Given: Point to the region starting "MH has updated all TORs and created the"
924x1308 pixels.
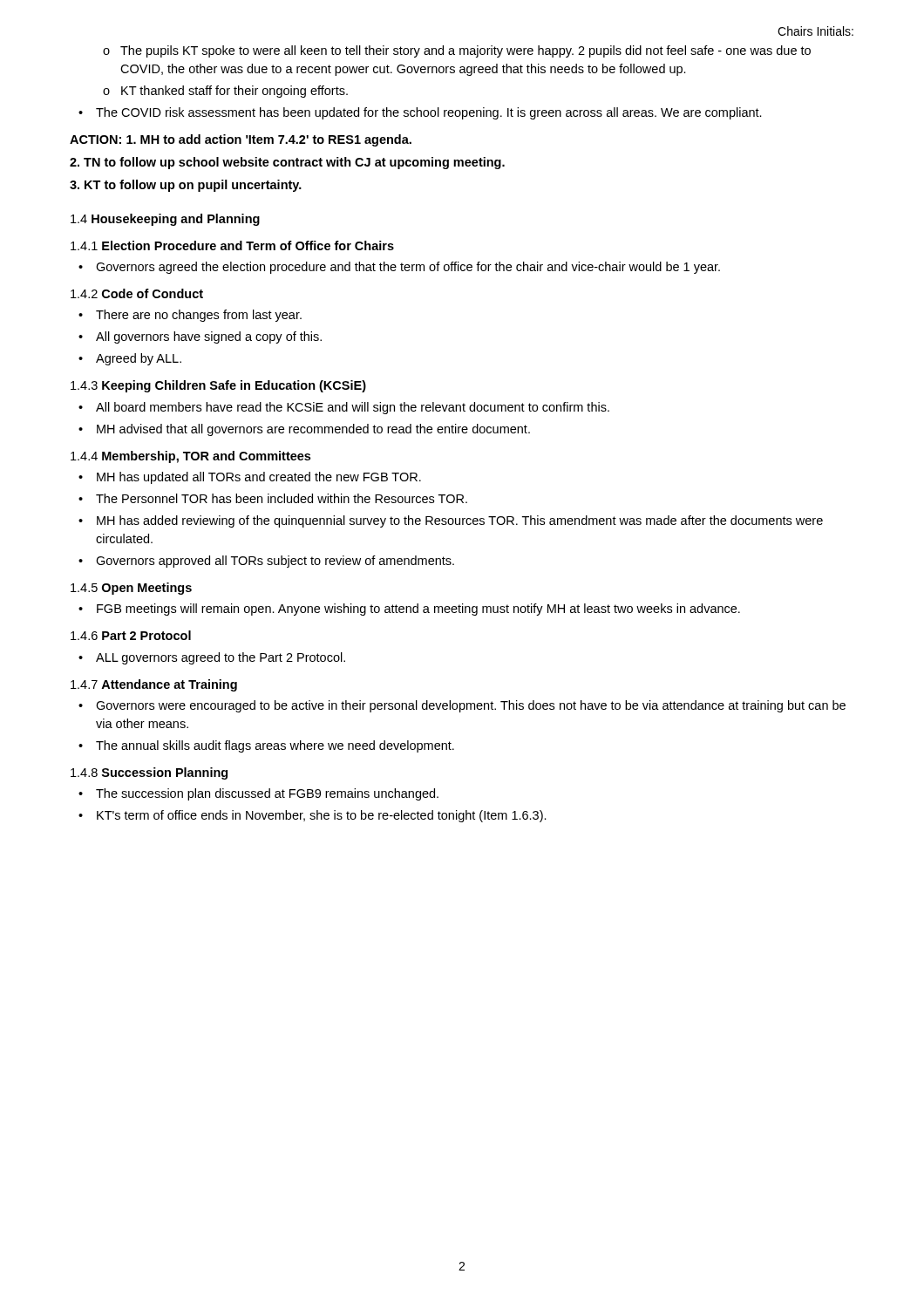Looking at the screenshot, I should point(250,478).
